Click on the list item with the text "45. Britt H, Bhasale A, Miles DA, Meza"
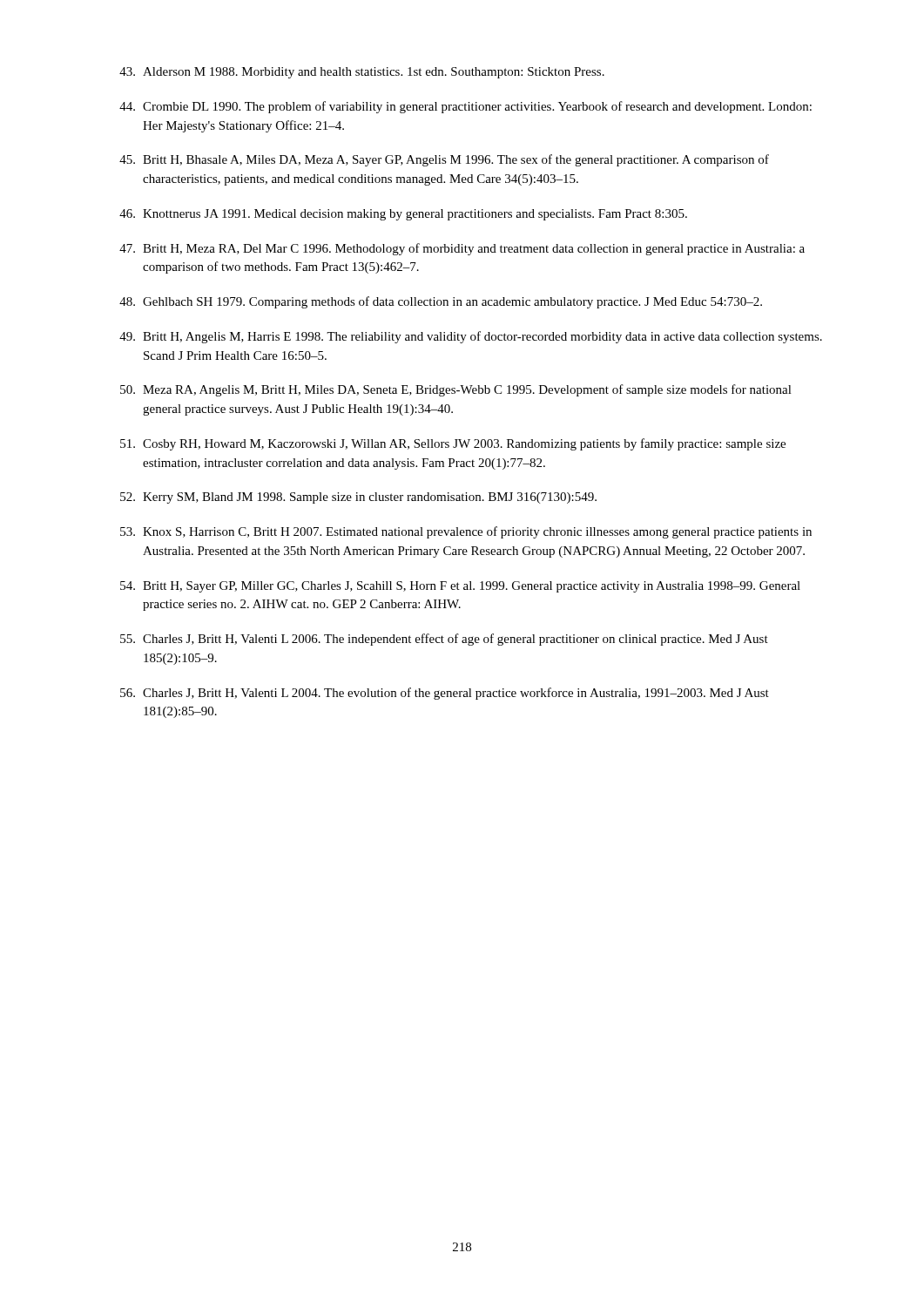Viewport: 924px width, 1307px height. (462, 170)
